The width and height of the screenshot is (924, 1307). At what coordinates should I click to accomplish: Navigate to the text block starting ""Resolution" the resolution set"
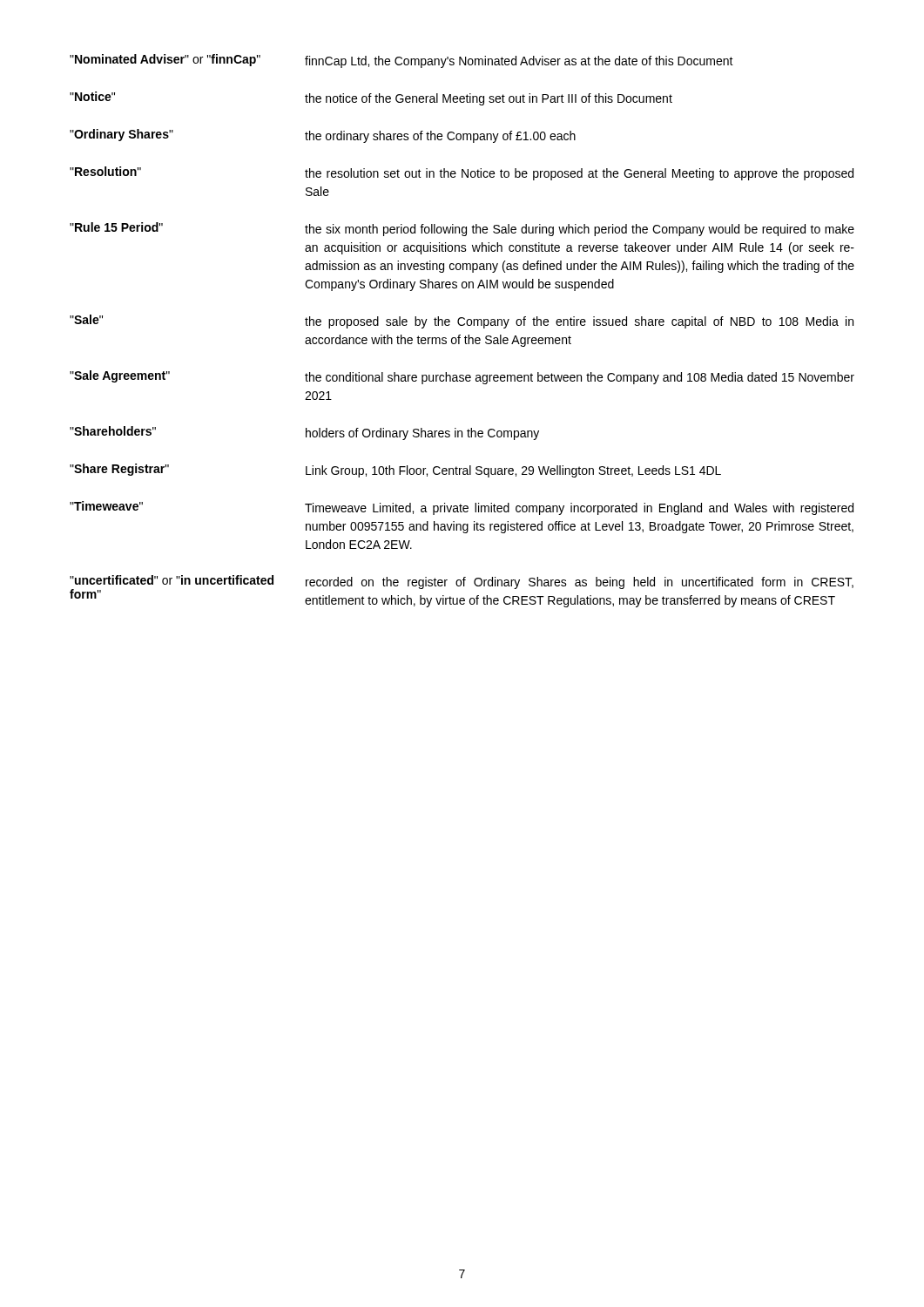462,183
